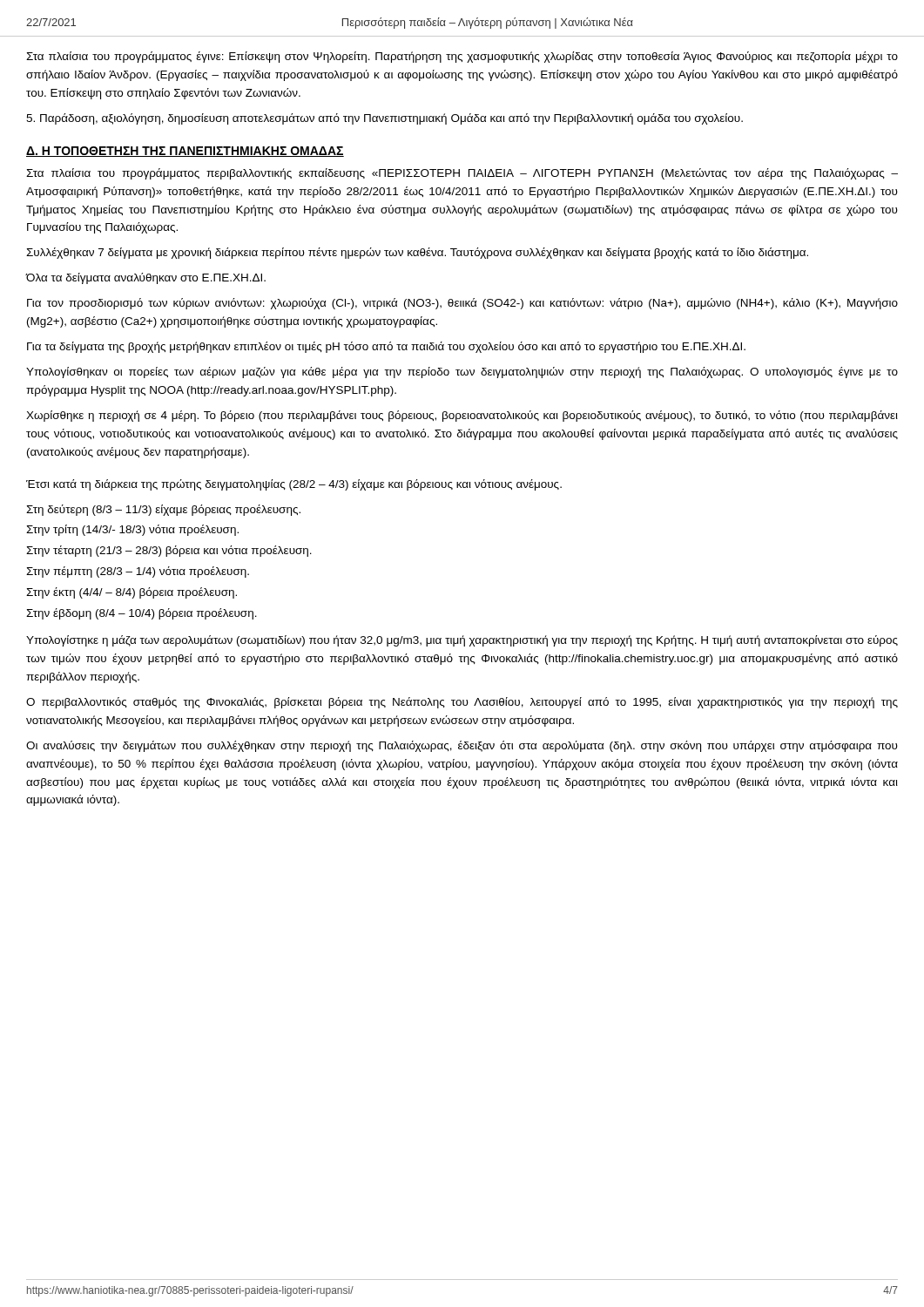Point to the element starting "Συλλέχθηκαν 7 δείγματα με χρονική"

pos(418,253)
